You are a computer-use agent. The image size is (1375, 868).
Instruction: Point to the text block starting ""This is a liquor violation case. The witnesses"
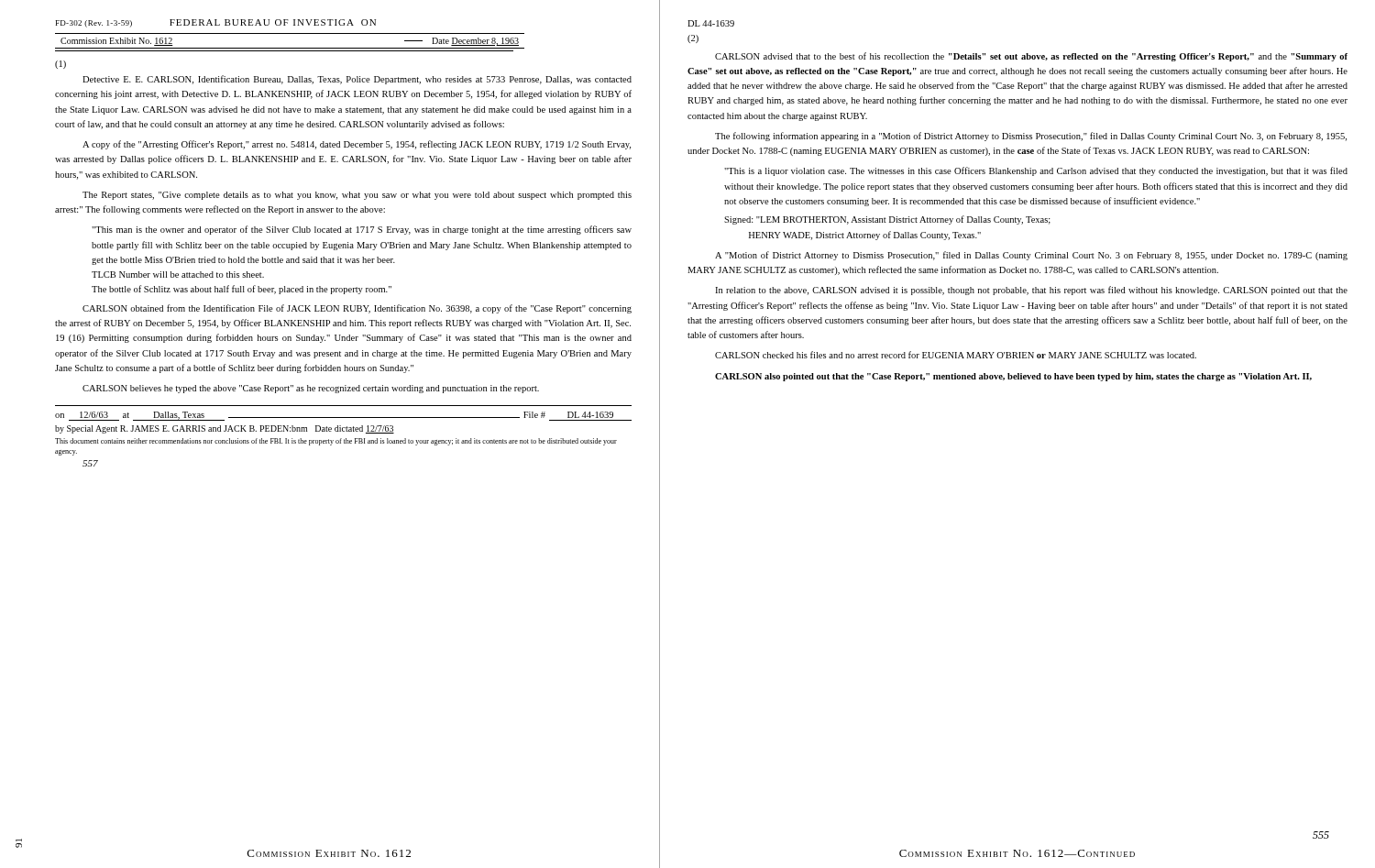[x=1036, y=186]
